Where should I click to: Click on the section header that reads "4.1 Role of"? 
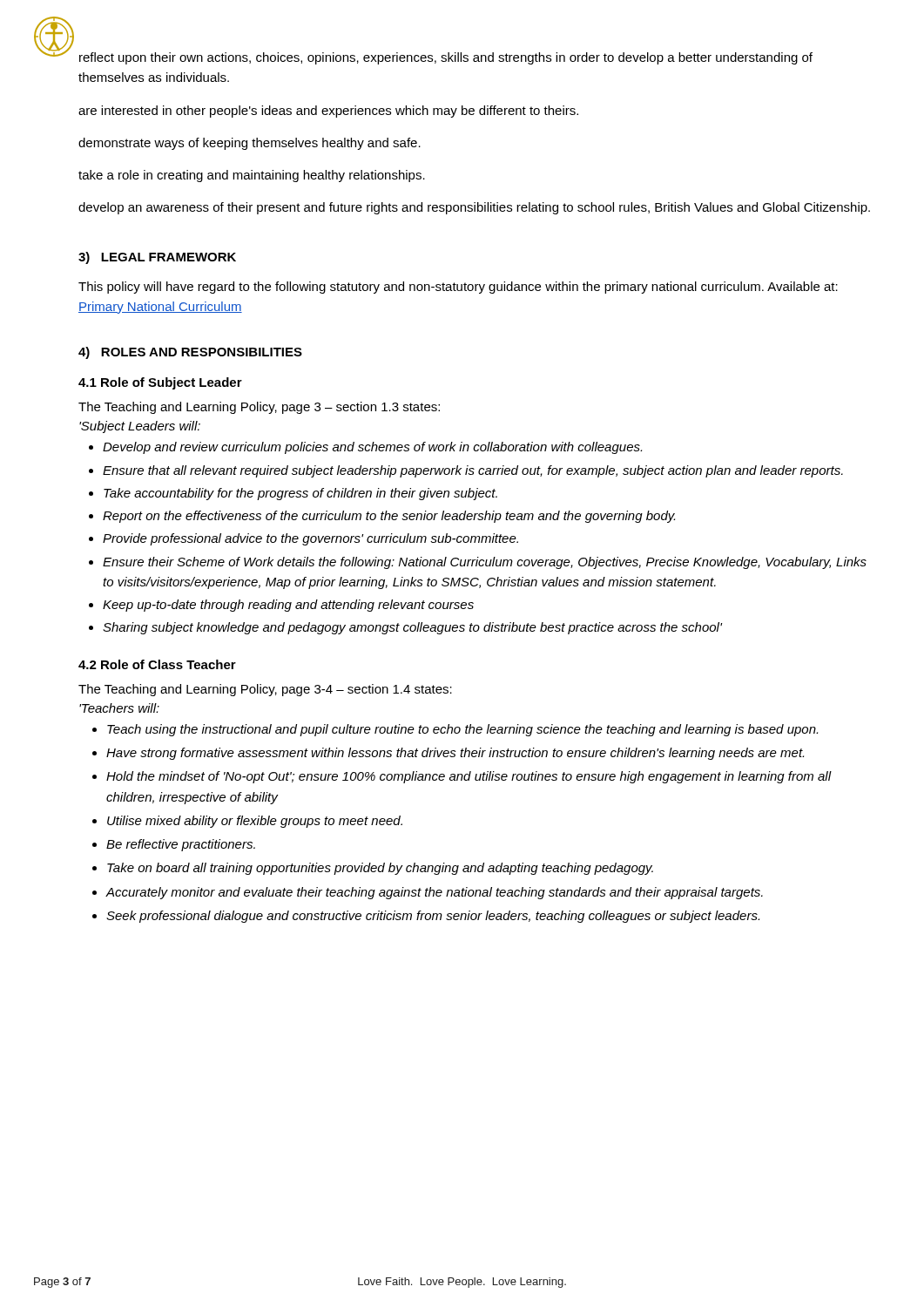coord(160,382)
